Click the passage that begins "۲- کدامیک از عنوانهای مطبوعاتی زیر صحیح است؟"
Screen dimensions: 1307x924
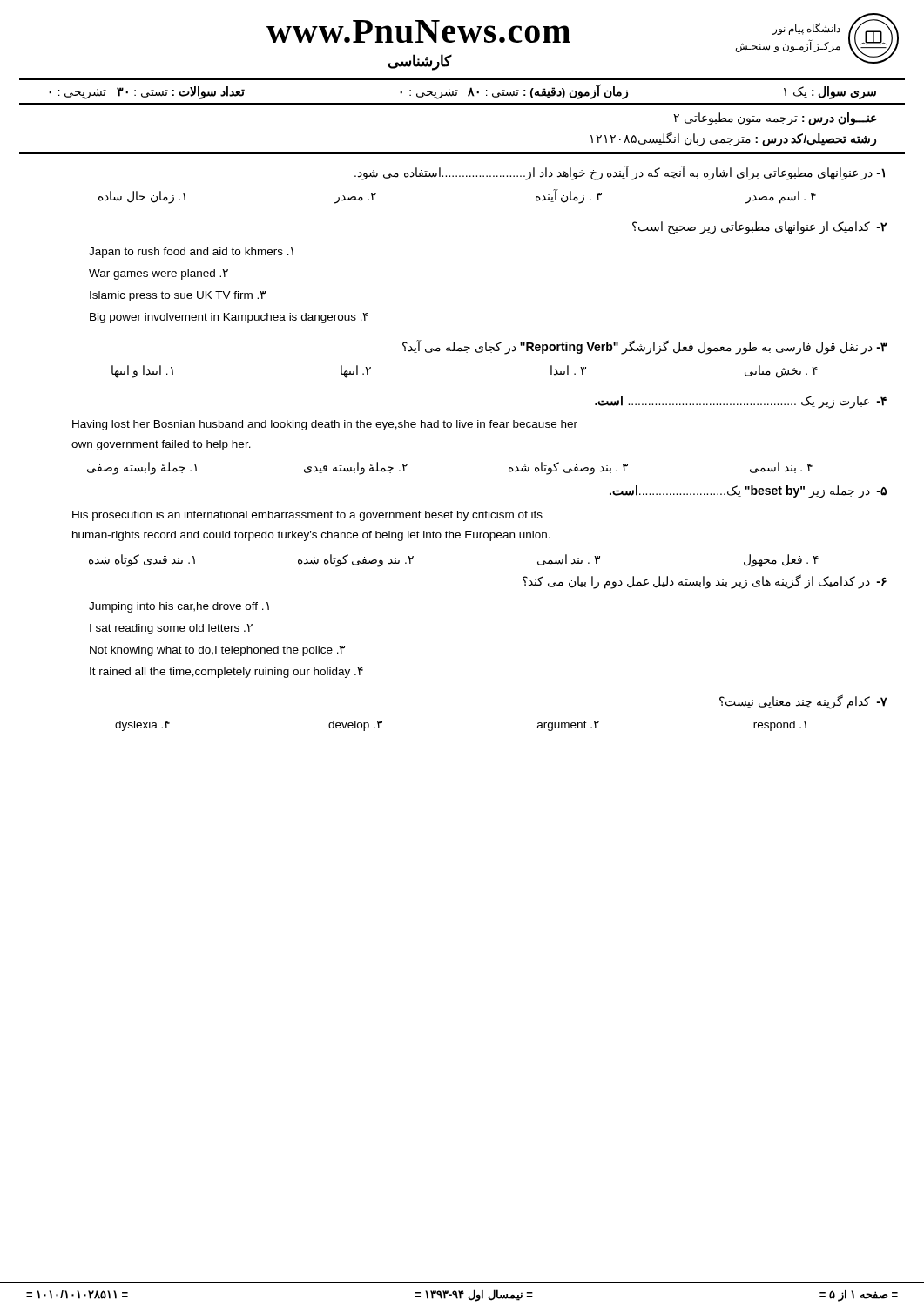tap(759, 228)
